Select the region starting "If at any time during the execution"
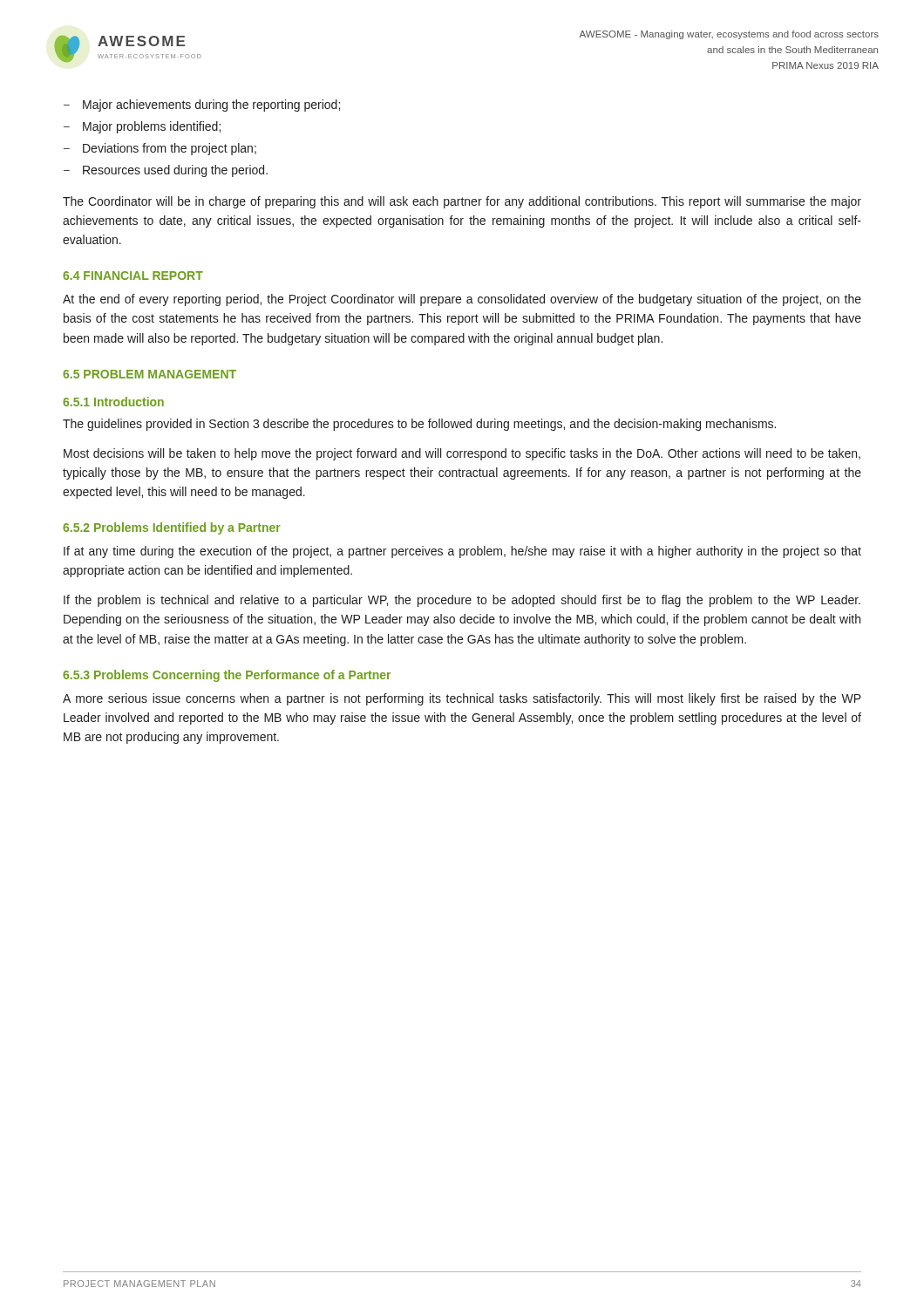Viewport: 924px width, 1308px height. 462,561
